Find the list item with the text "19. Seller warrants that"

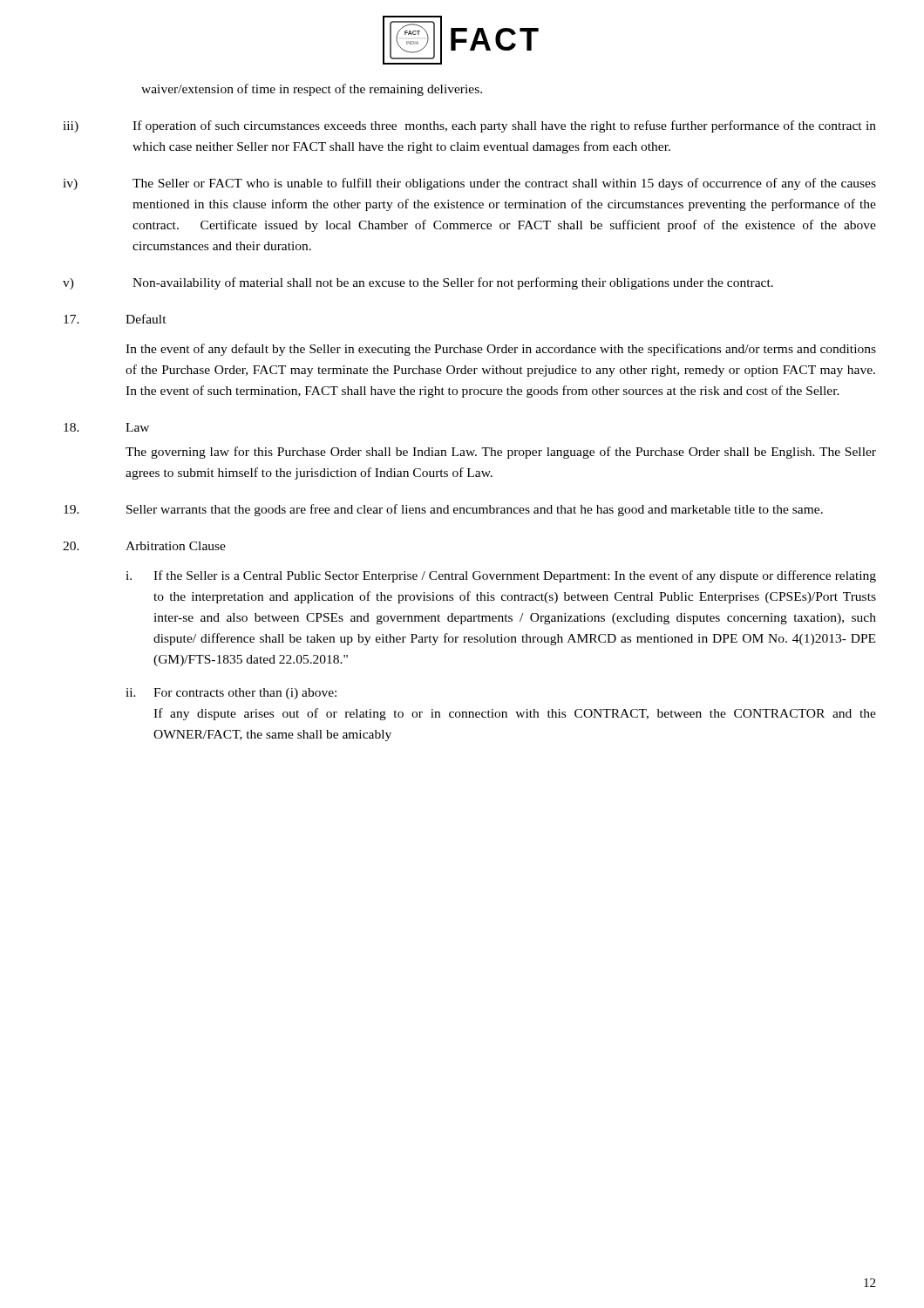469,509
